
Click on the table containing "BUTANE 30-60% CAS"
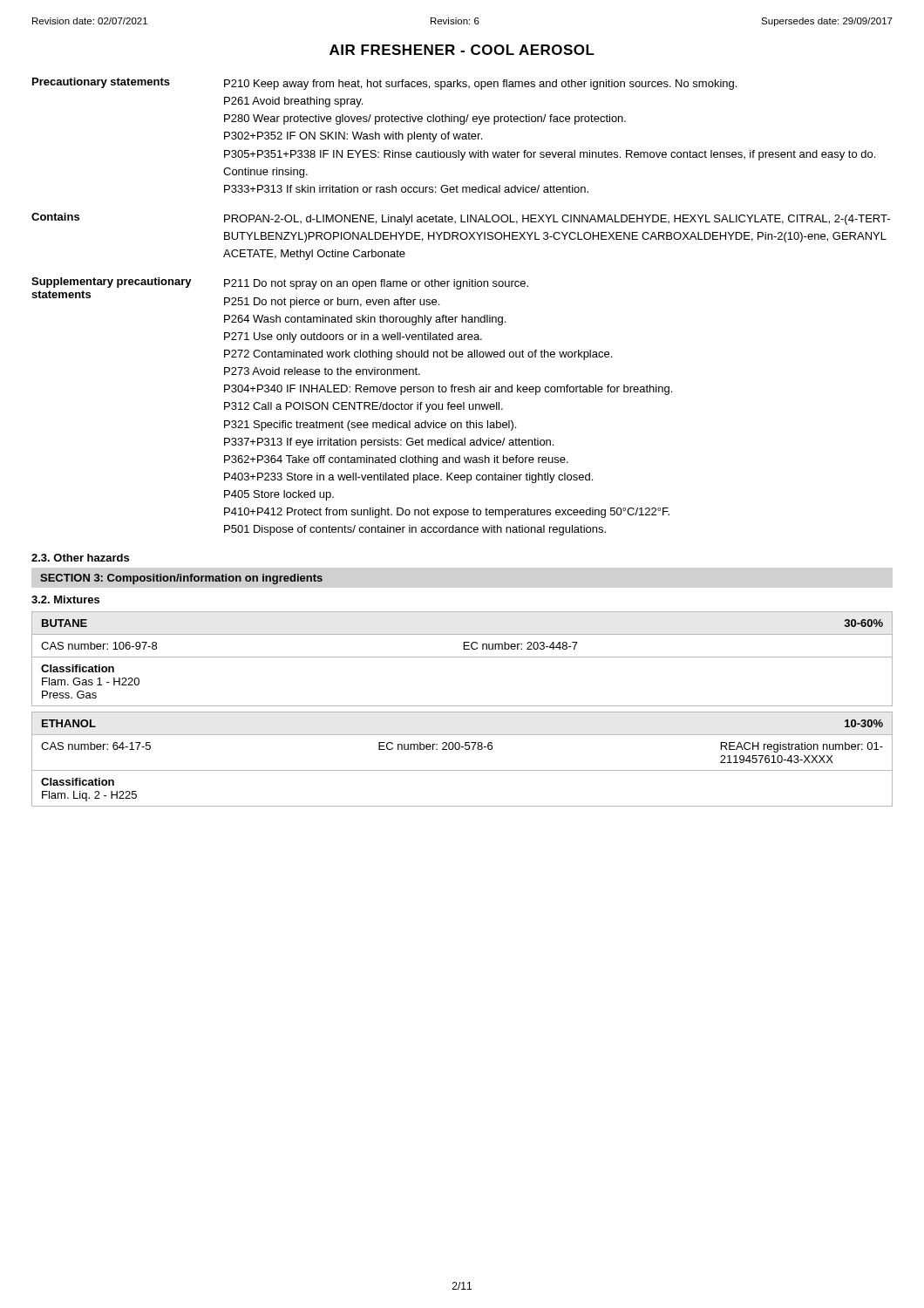(x=462, y=658)
